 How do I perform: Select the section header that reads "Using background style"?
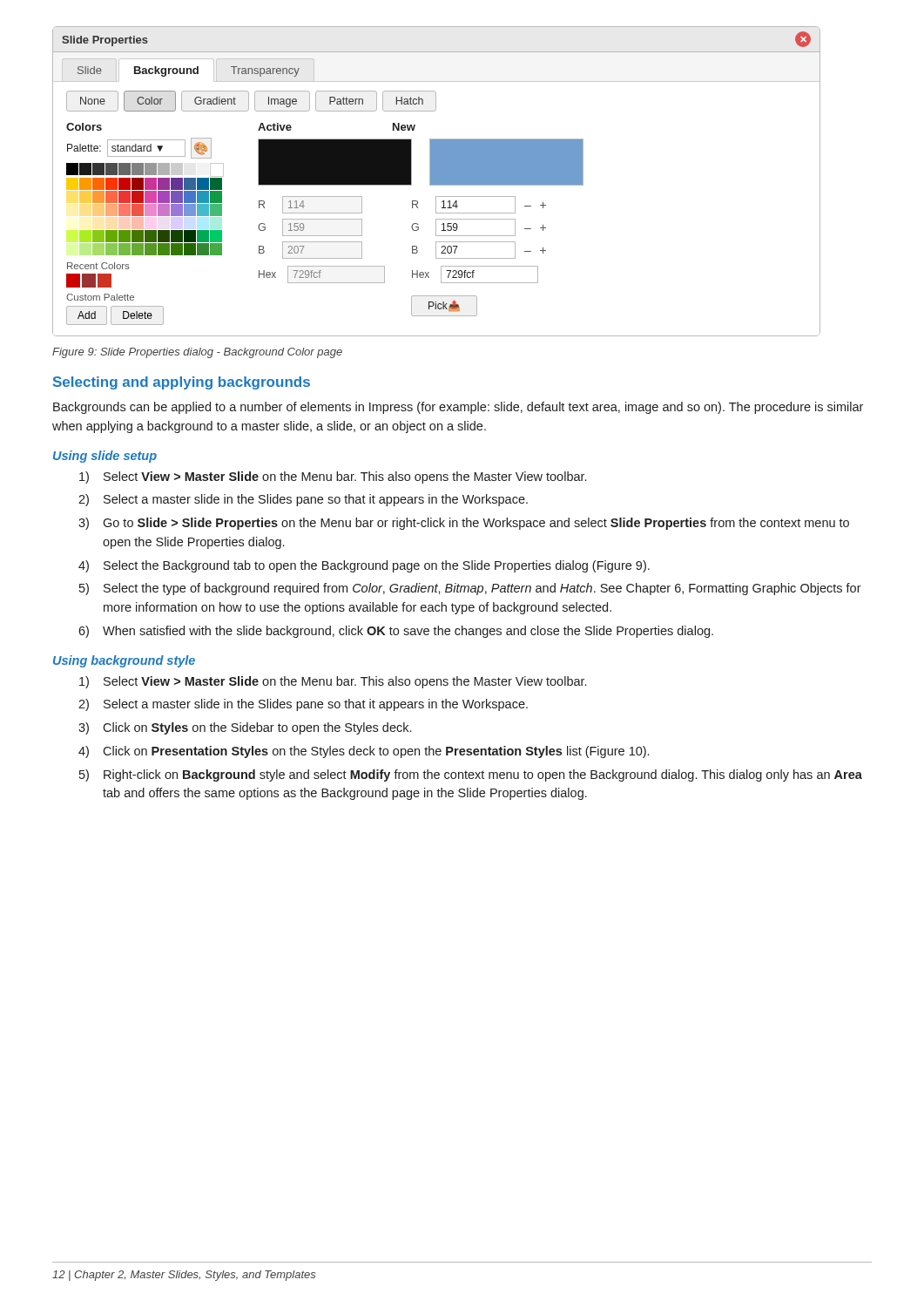click(x=124, y=660)
